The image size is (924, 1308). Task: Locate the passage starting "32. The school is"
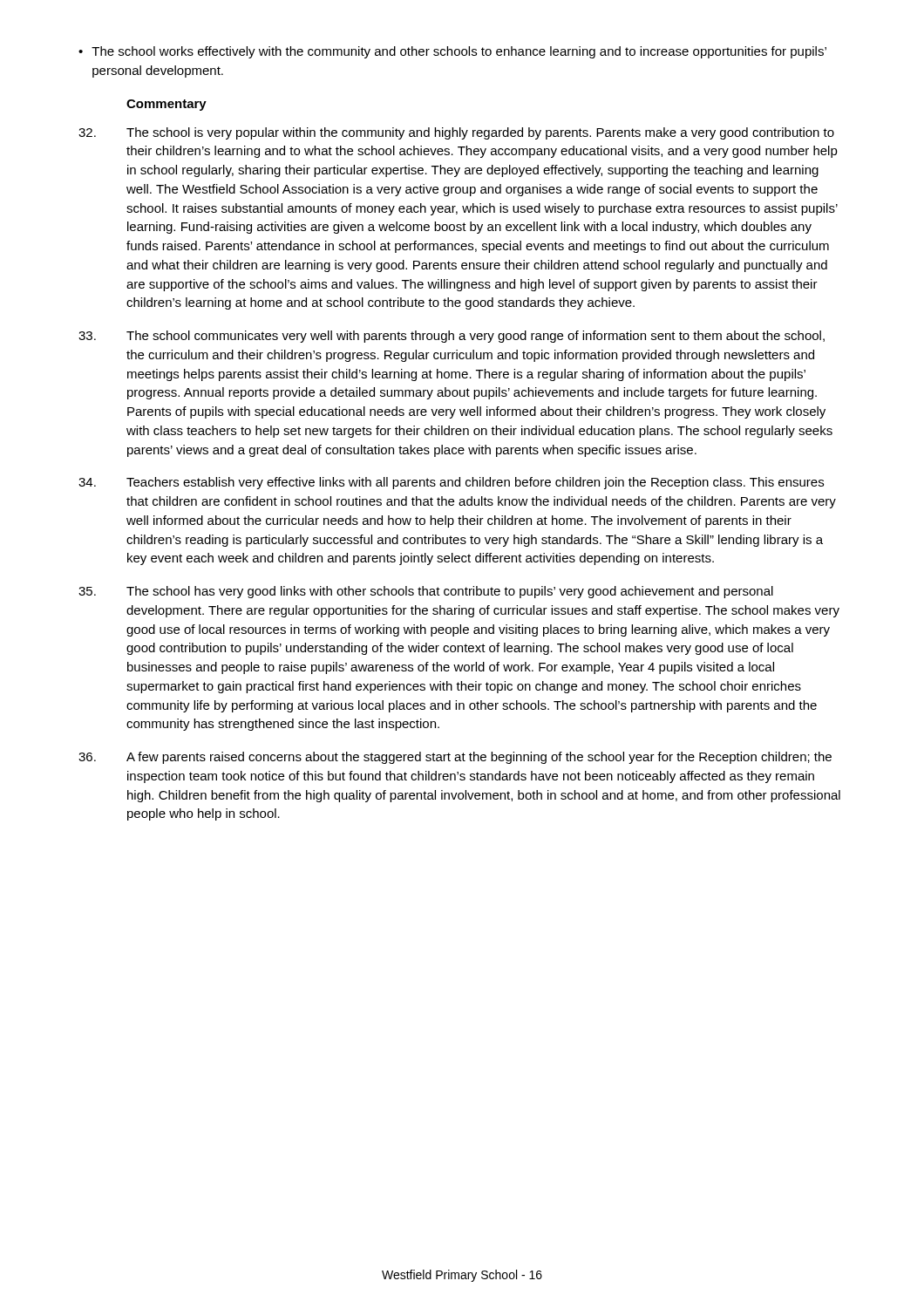click(462, 217)
